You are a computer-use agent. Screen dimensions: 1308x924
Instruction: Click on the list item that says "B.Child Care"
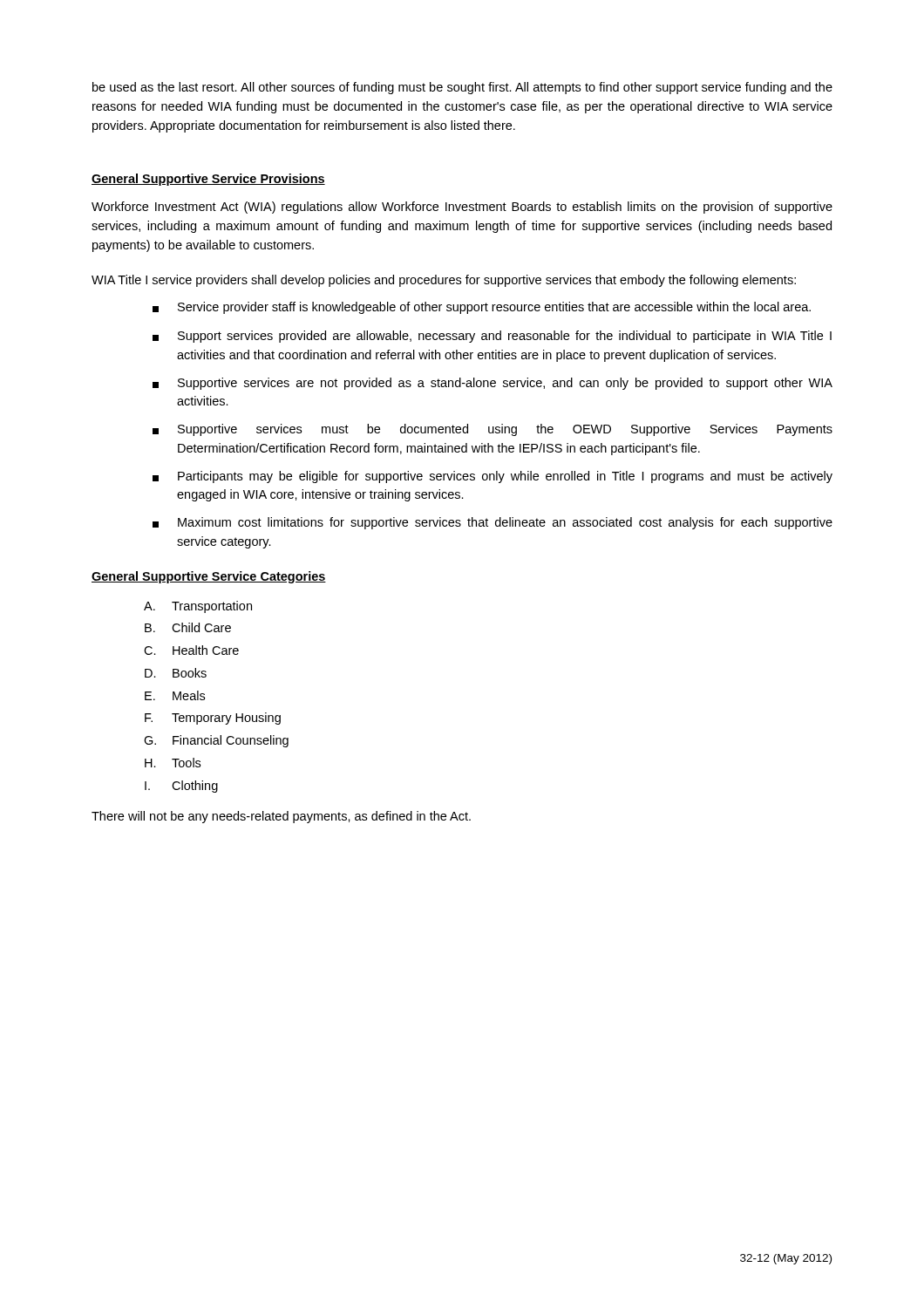188,629
